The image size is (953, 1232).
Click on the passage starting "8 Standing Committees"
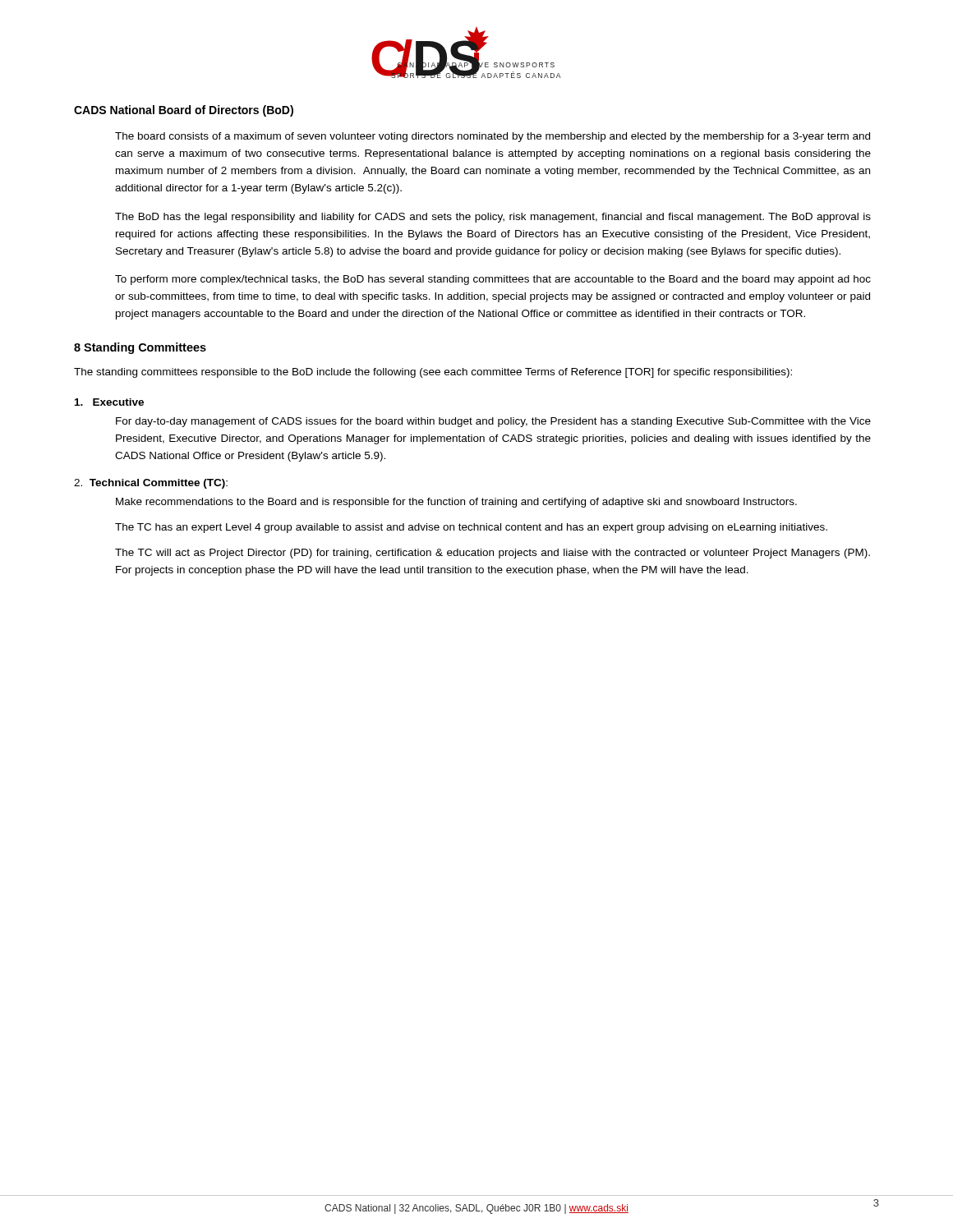[140, 348]
